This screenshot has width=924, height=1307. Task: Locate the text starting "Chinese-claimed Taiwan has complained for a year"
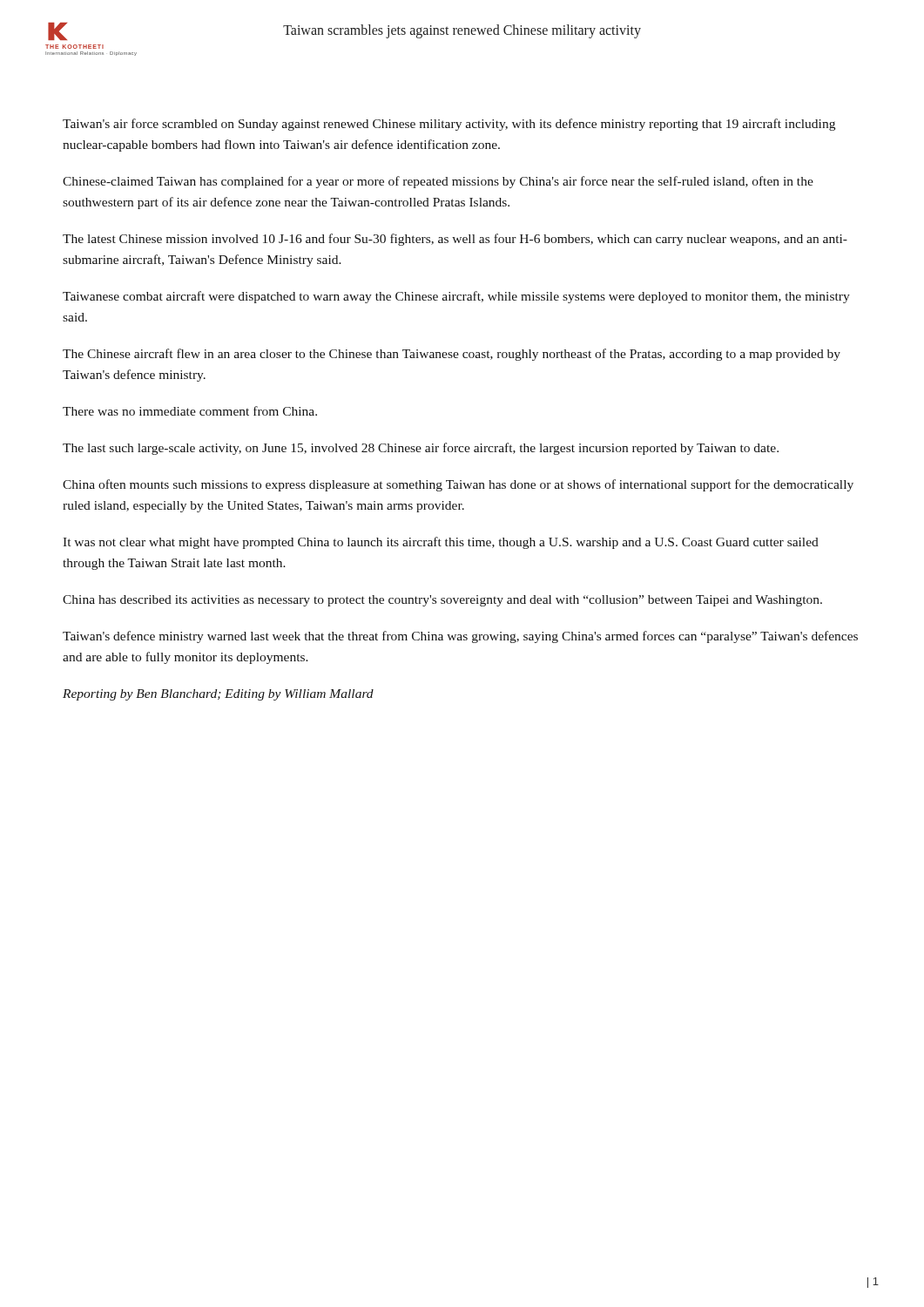point(438,191)
